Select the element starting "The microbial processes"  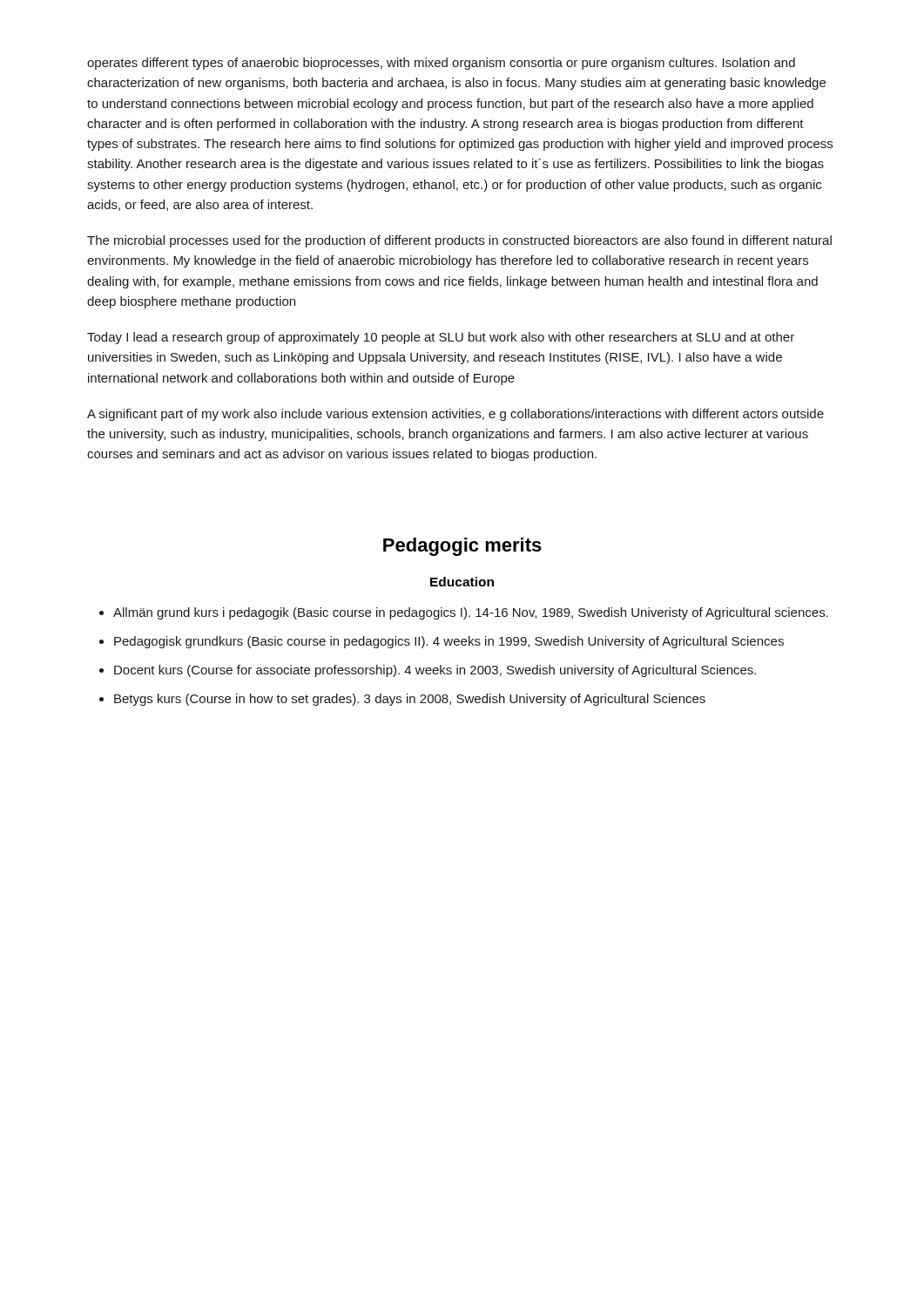click(x=460, y=270)
